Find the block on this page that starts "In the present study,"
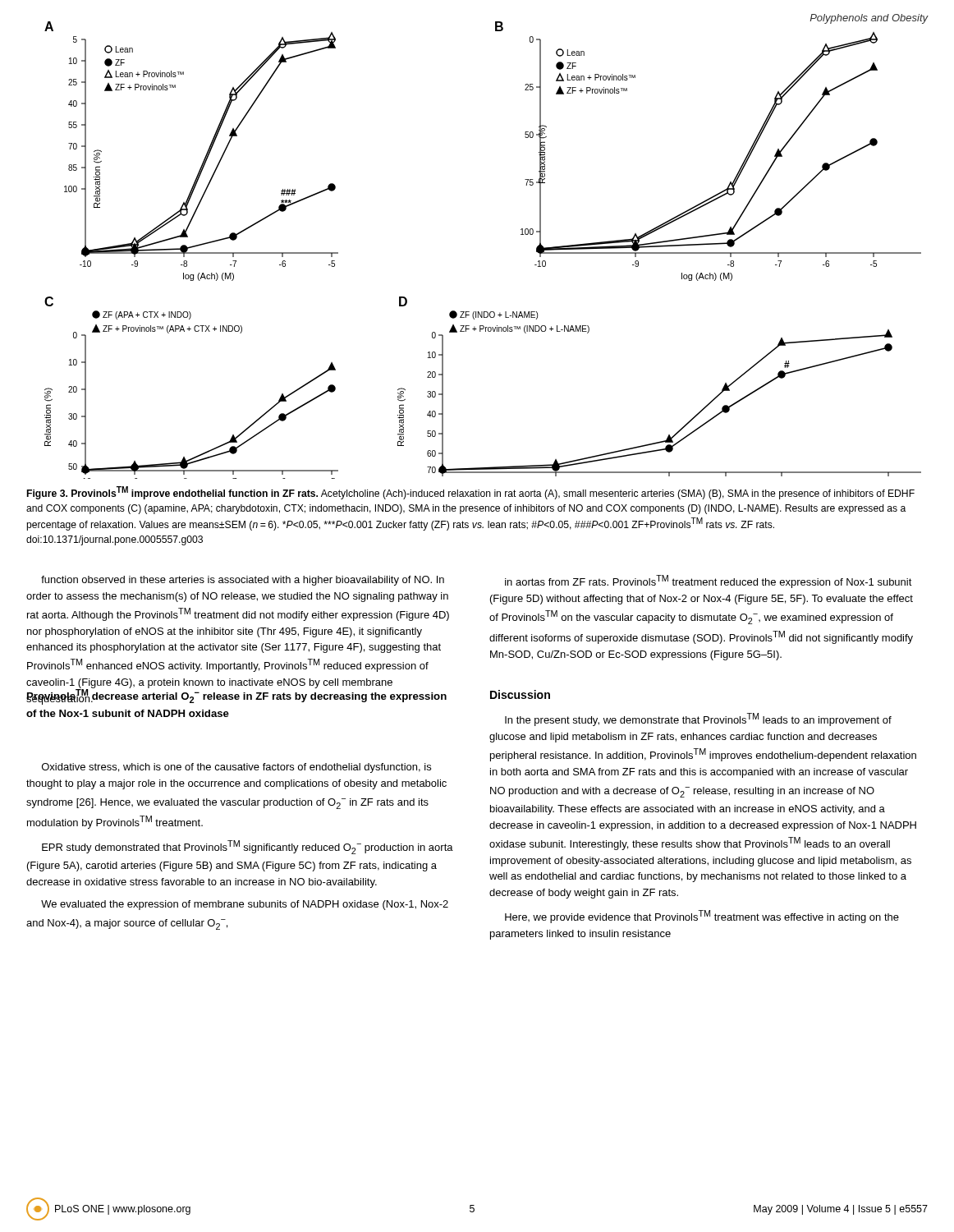Viewport: 954px width, 1232px height. (706, 826)
